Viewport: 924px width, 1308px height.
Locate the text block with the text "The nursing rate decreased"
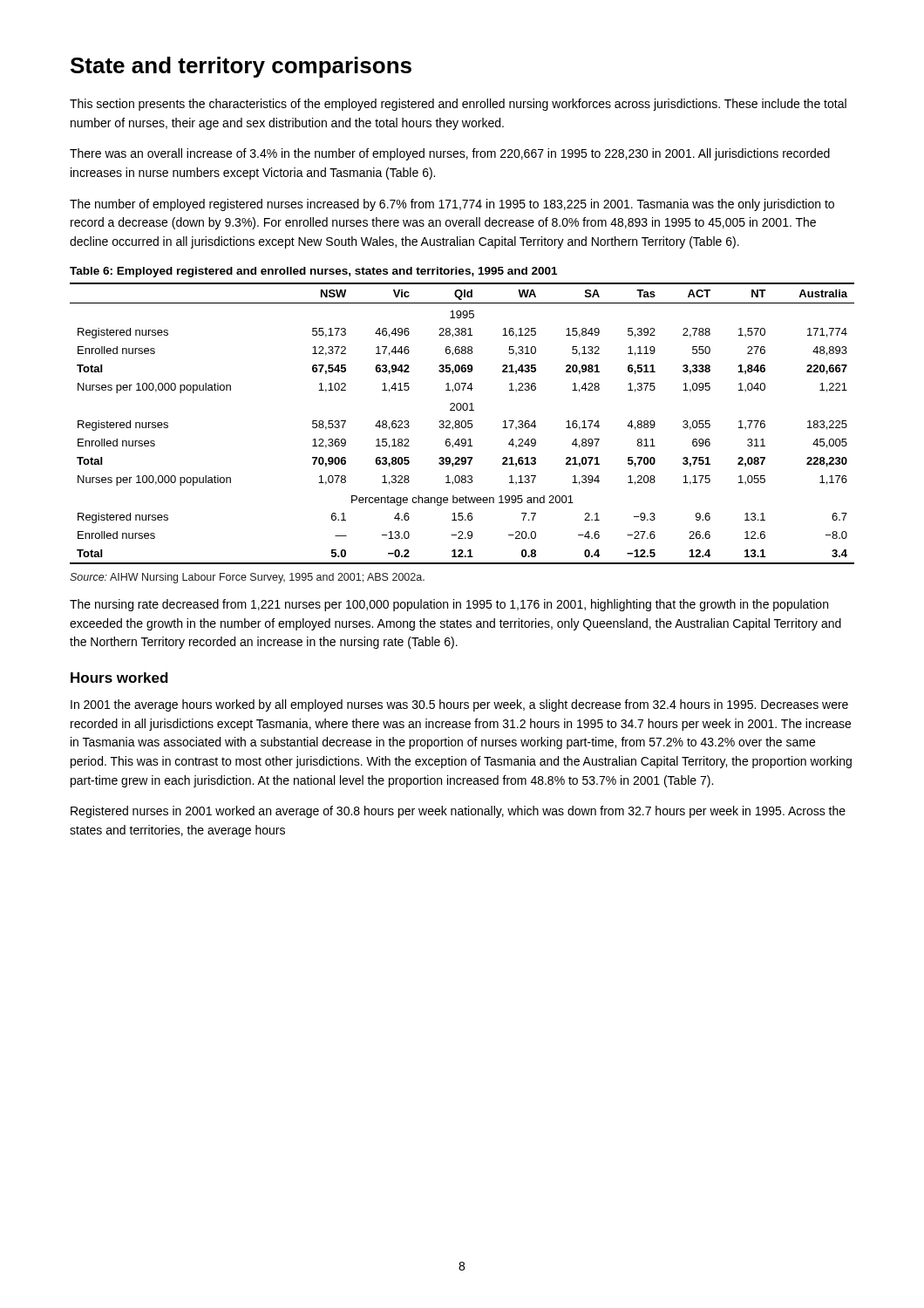(456, 623)
